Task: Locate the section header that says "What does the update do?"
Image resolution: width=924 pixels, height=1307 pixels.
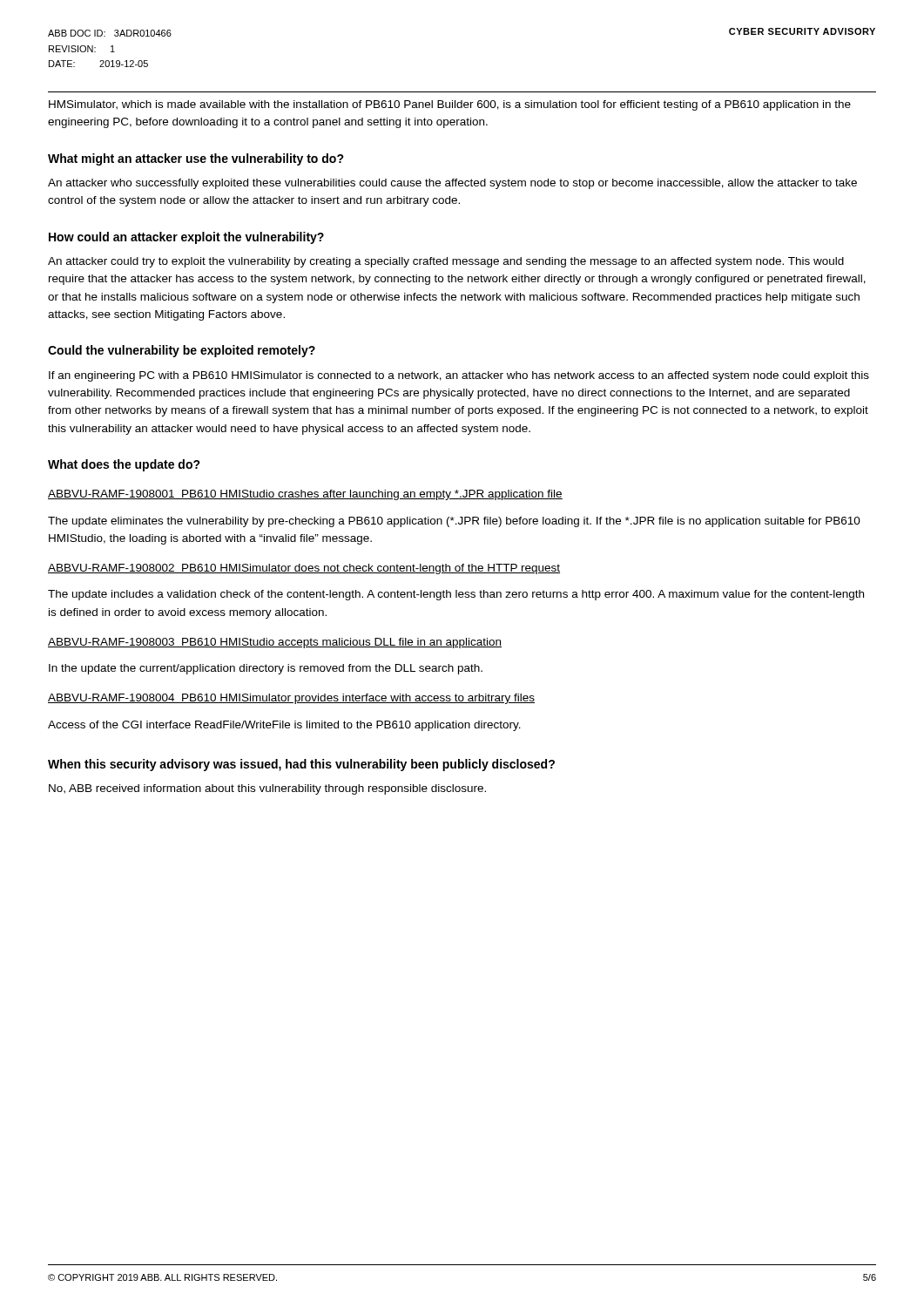Action: tap(124, 464)
